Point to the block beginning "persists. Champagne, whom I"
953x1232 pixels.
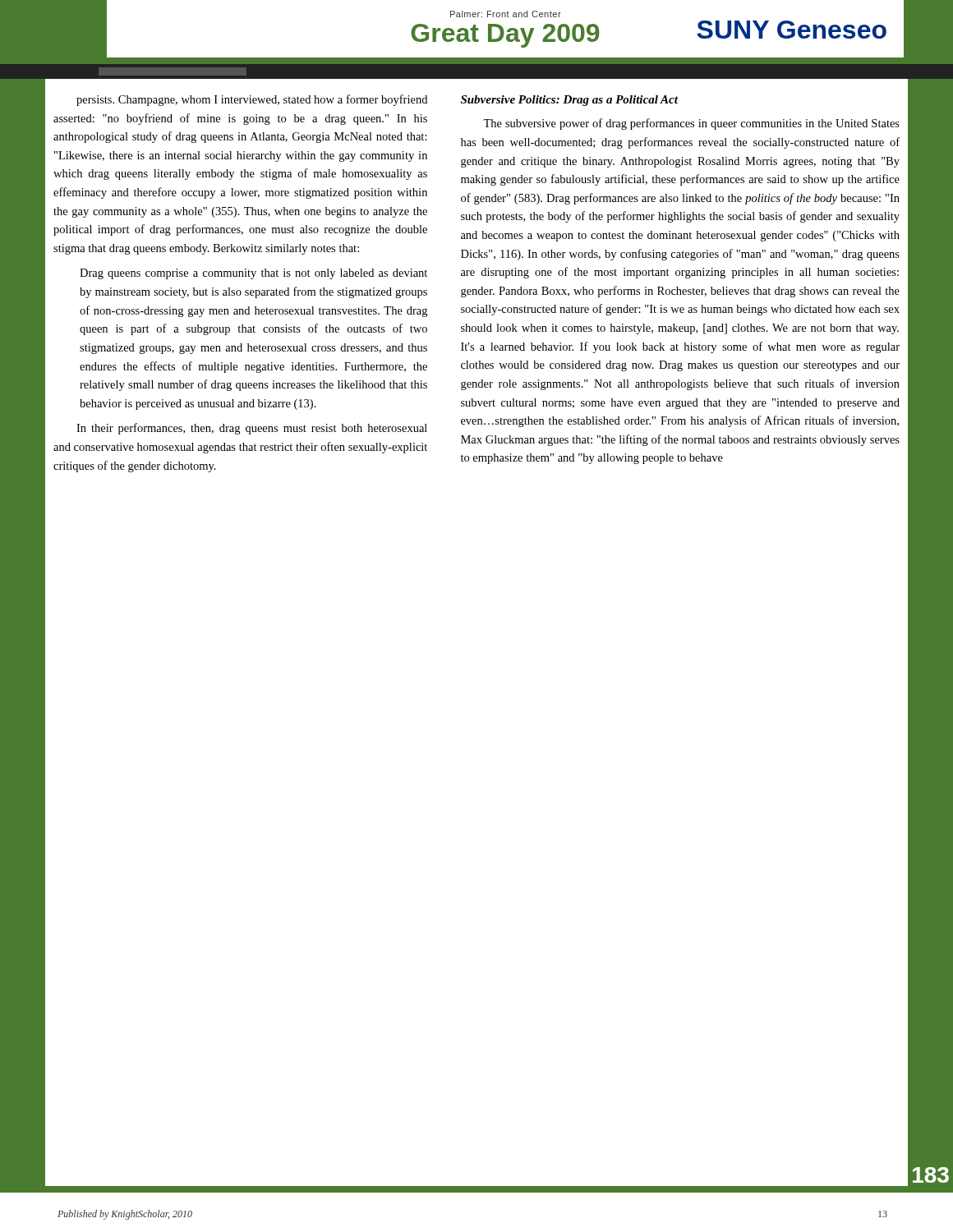pos(240,283)
